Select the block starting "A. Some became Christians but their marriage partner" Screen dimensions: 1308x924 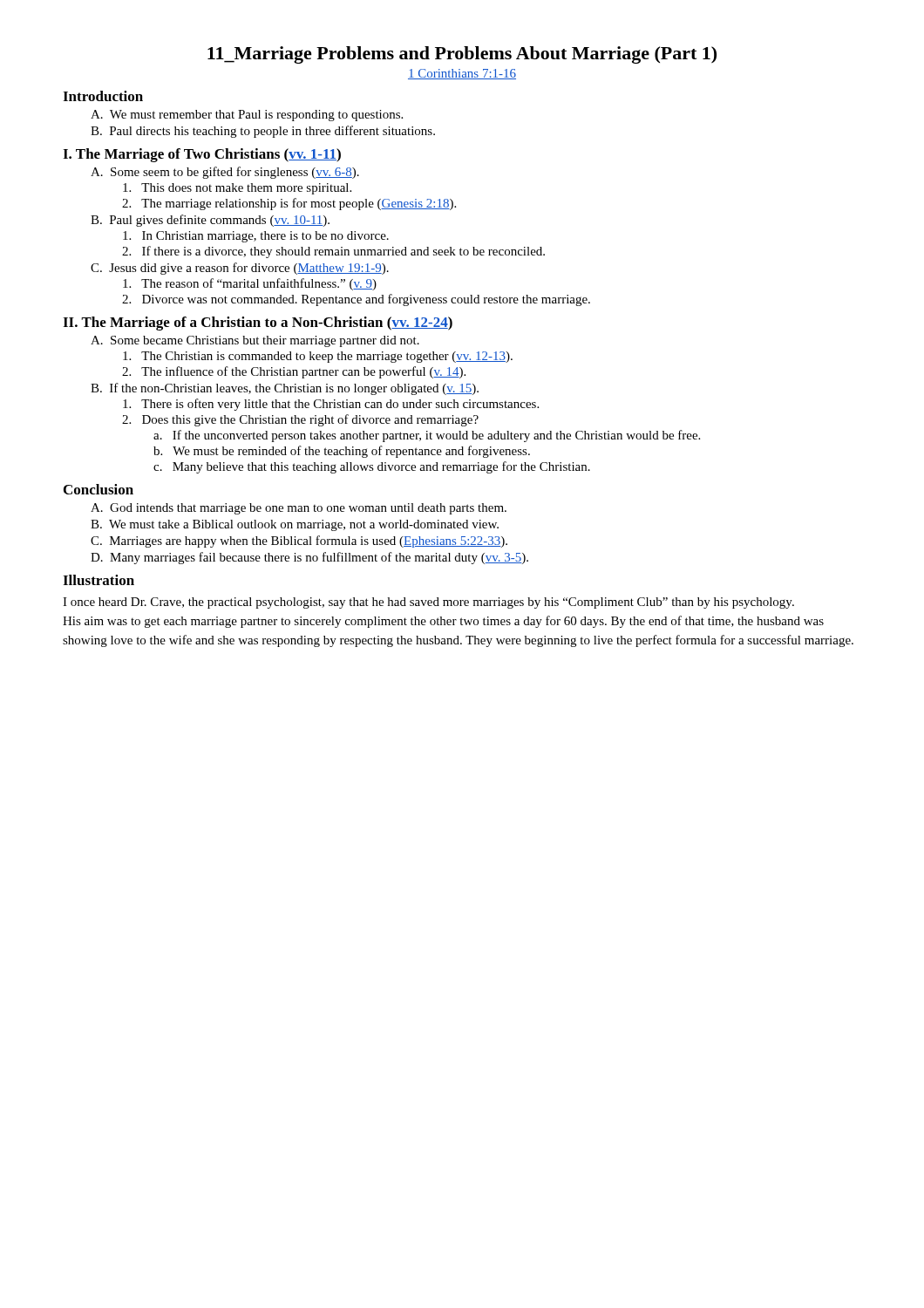476,356
